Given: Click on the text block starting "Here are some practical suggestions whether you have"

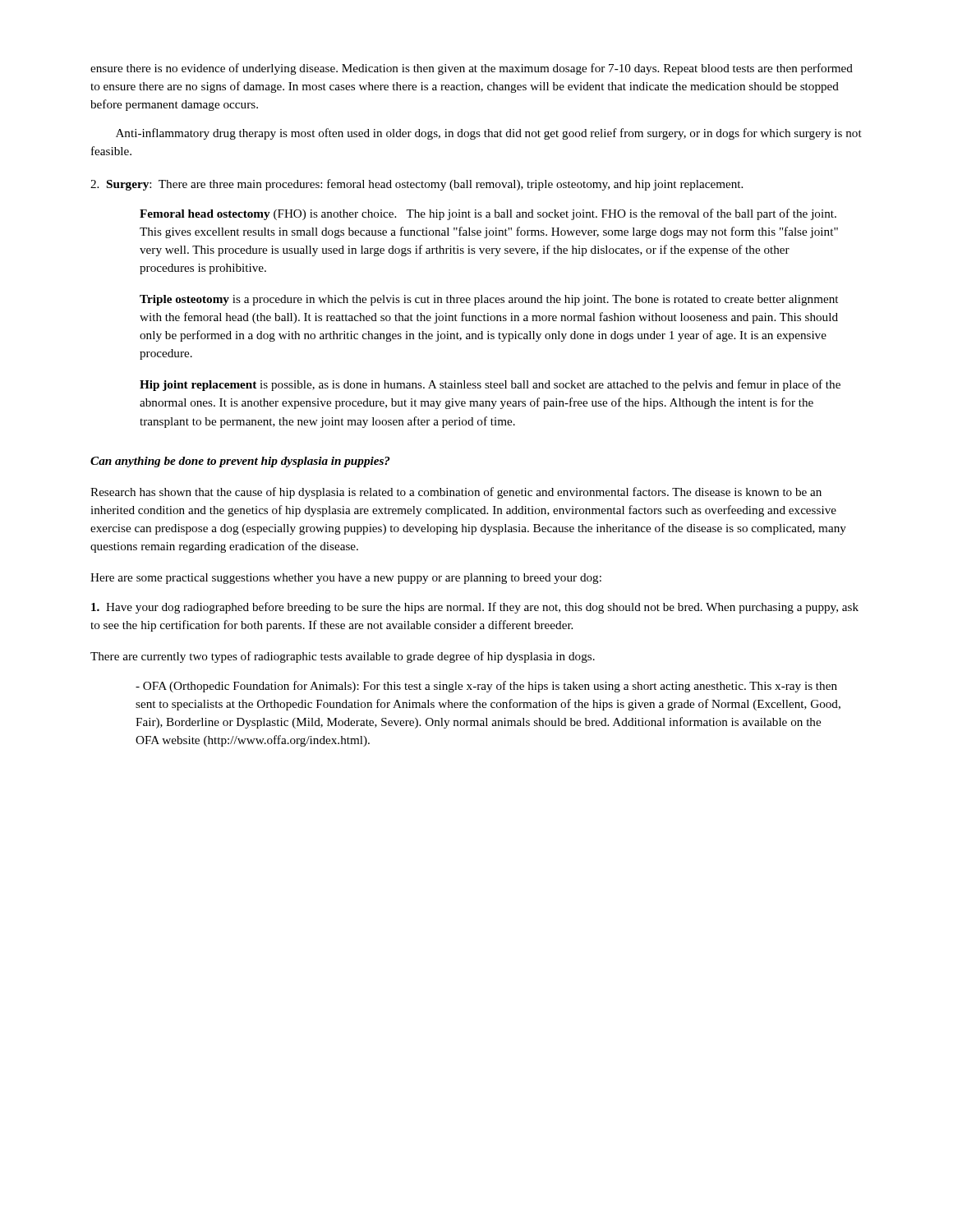Looking at the screenshot, I should (346, 577).
